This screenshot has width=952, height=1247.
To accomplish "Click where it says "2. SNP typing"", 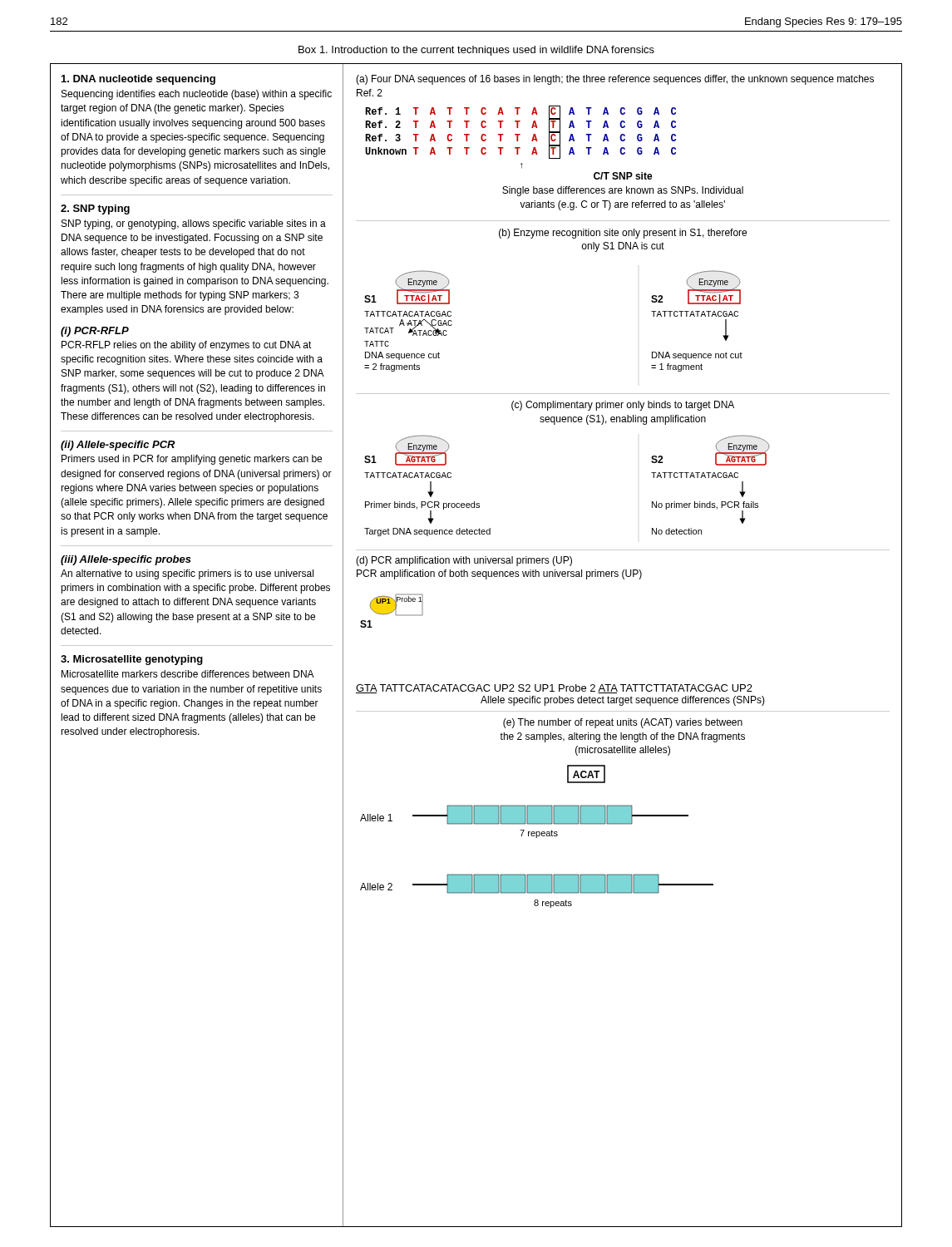I will (95, 208).
